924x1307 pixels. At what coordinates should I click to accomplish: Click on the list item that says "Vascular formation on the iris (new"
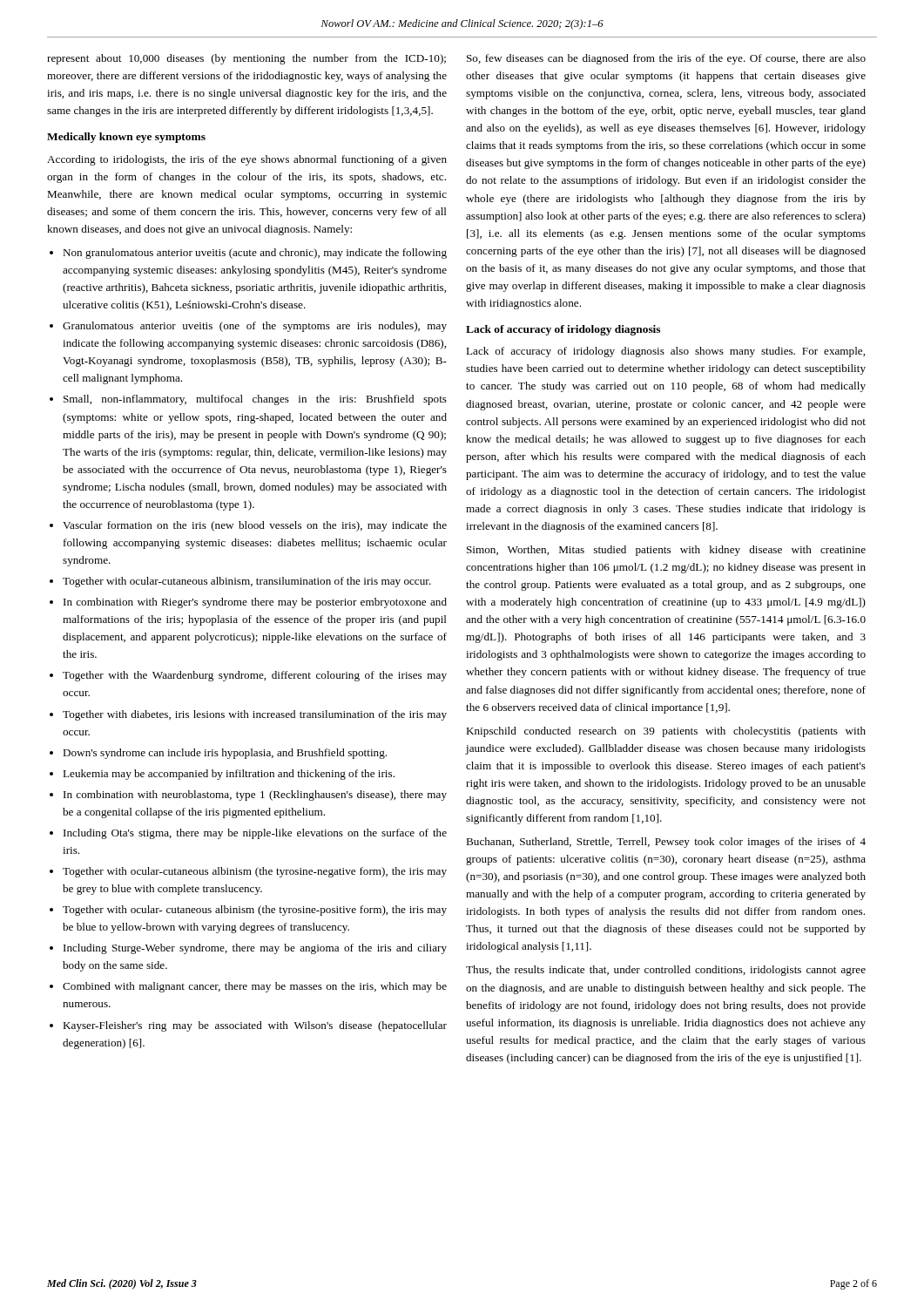click(255, 542)
